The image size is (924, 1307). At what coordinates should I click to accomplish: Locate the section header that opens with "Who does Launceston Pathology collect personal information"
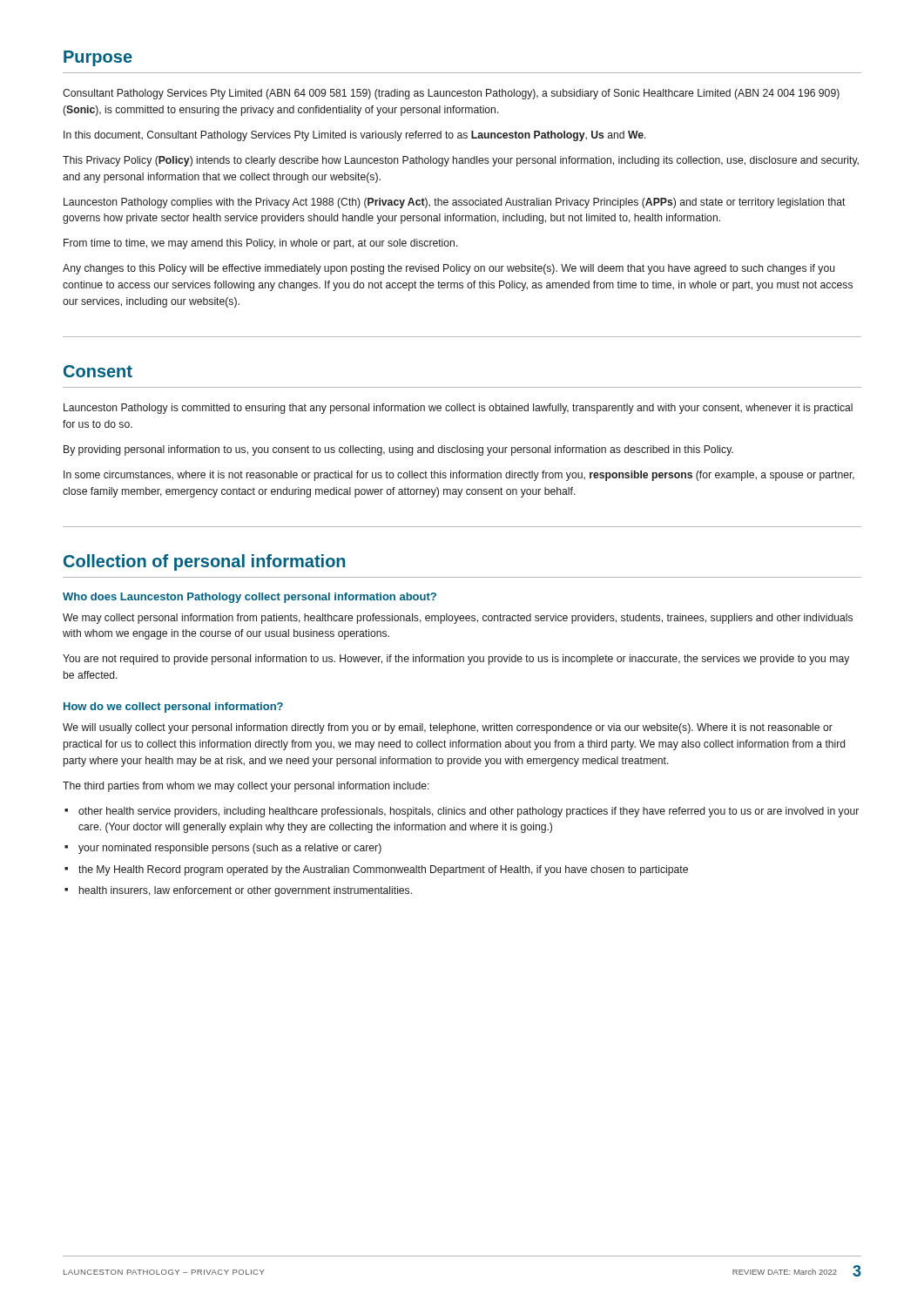click(250, 596)
